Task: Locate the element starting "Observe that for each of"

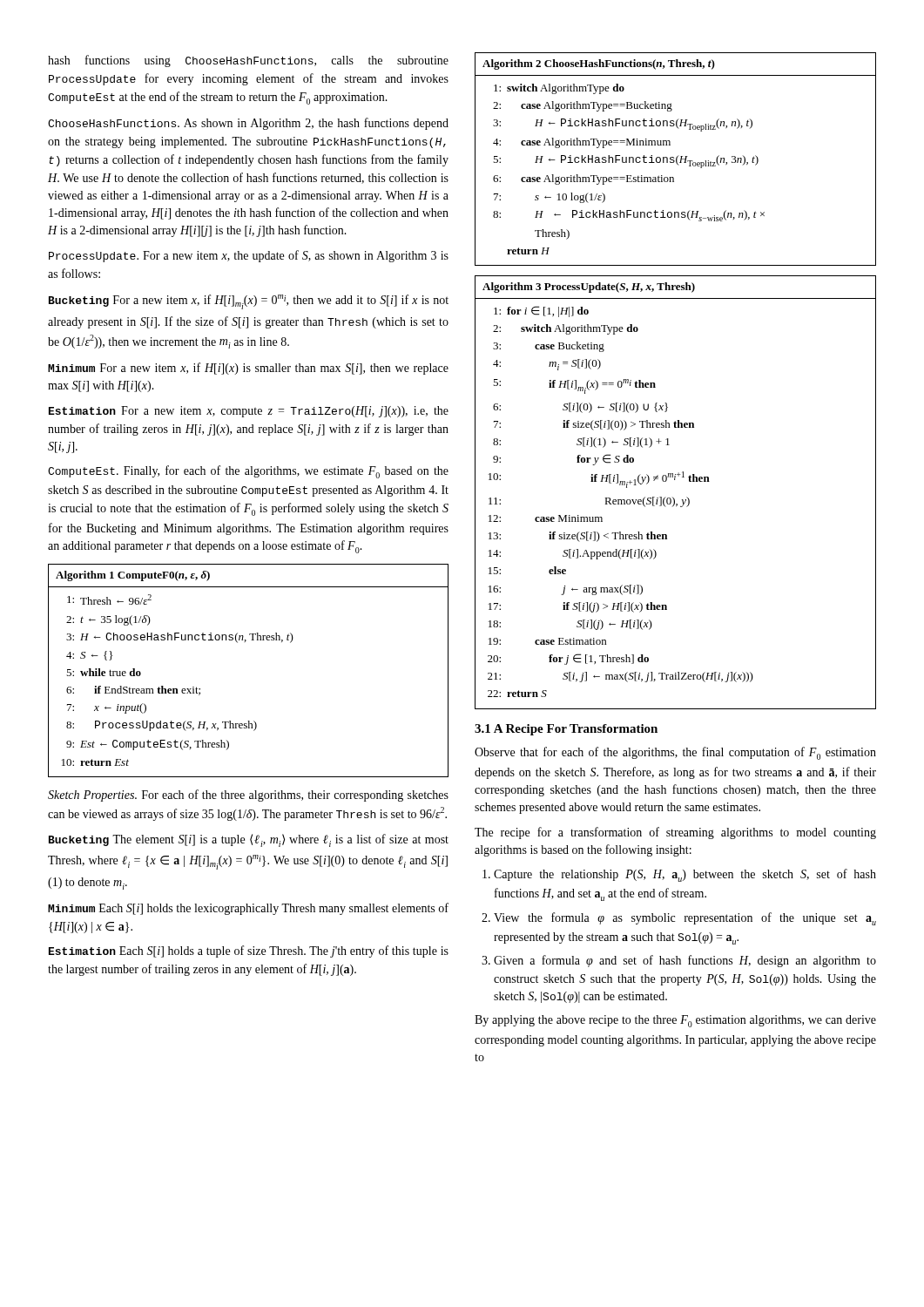Action: pos(675,781)
